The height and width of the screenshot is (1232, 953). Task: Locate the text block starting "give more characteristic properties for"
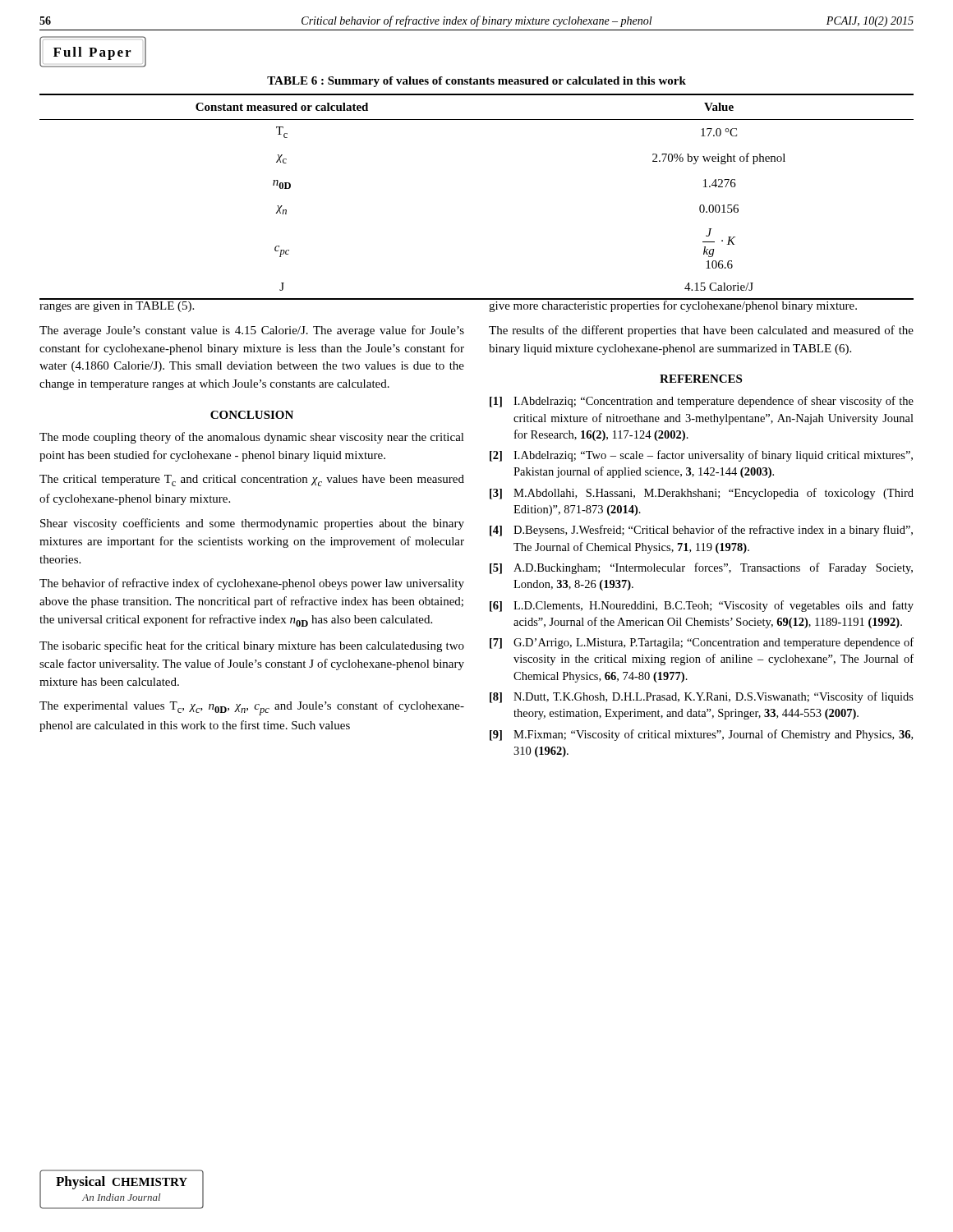[x=673, y=306]
